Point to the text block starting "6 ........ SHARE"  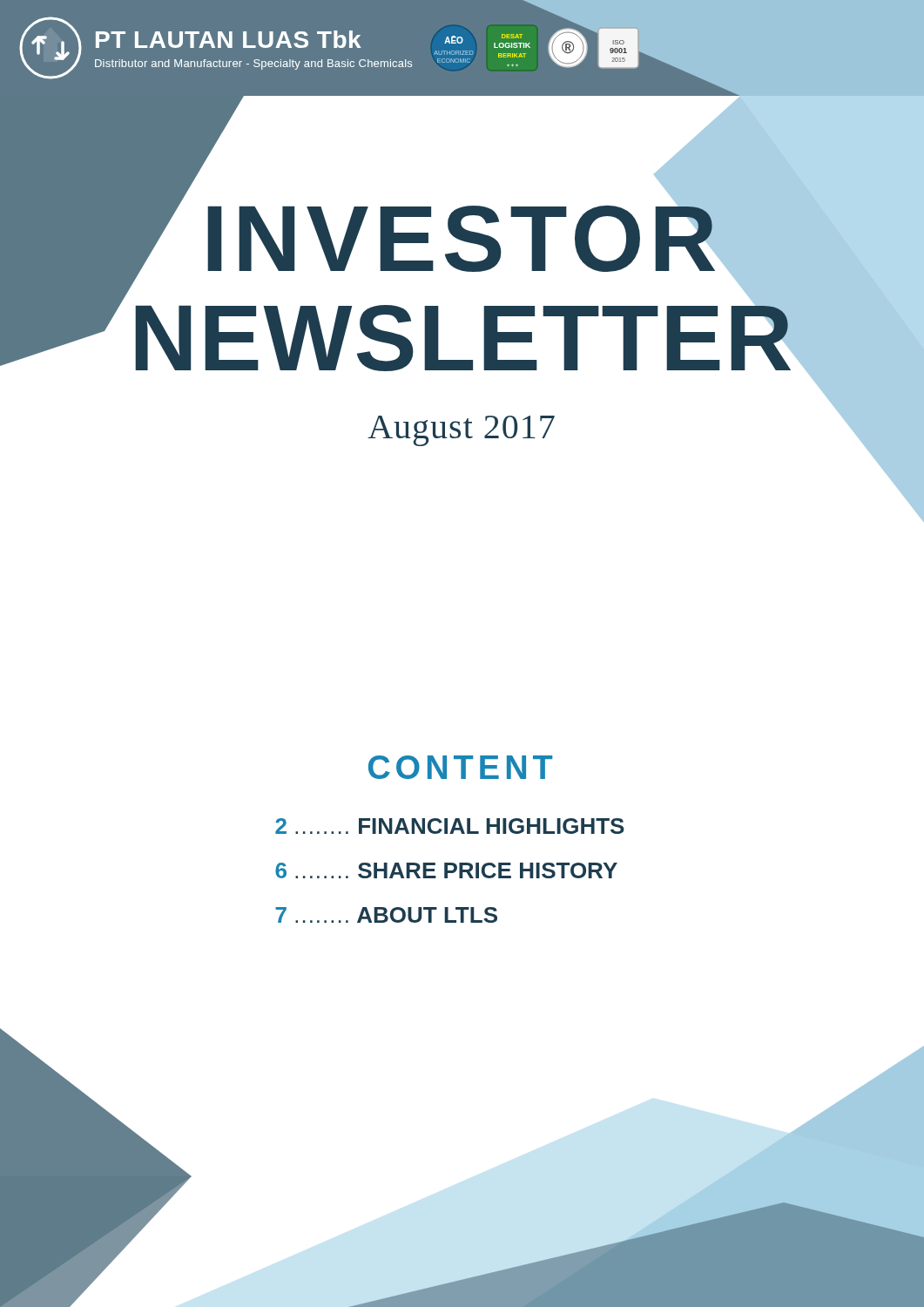[x=446, y=870]
